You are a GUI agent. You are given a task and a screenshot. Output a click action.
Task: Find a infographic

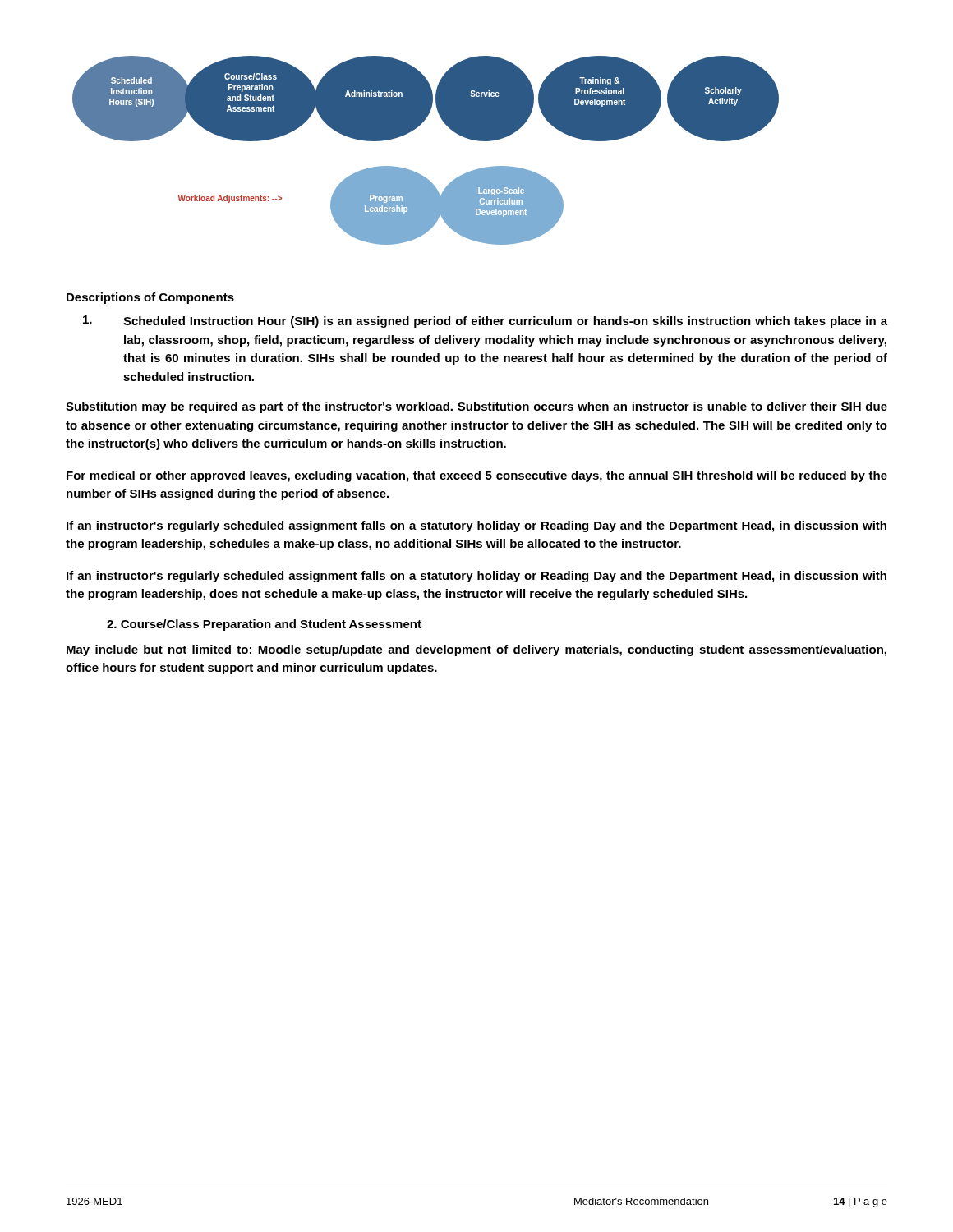pyautogui.click(x=476, y=149)
